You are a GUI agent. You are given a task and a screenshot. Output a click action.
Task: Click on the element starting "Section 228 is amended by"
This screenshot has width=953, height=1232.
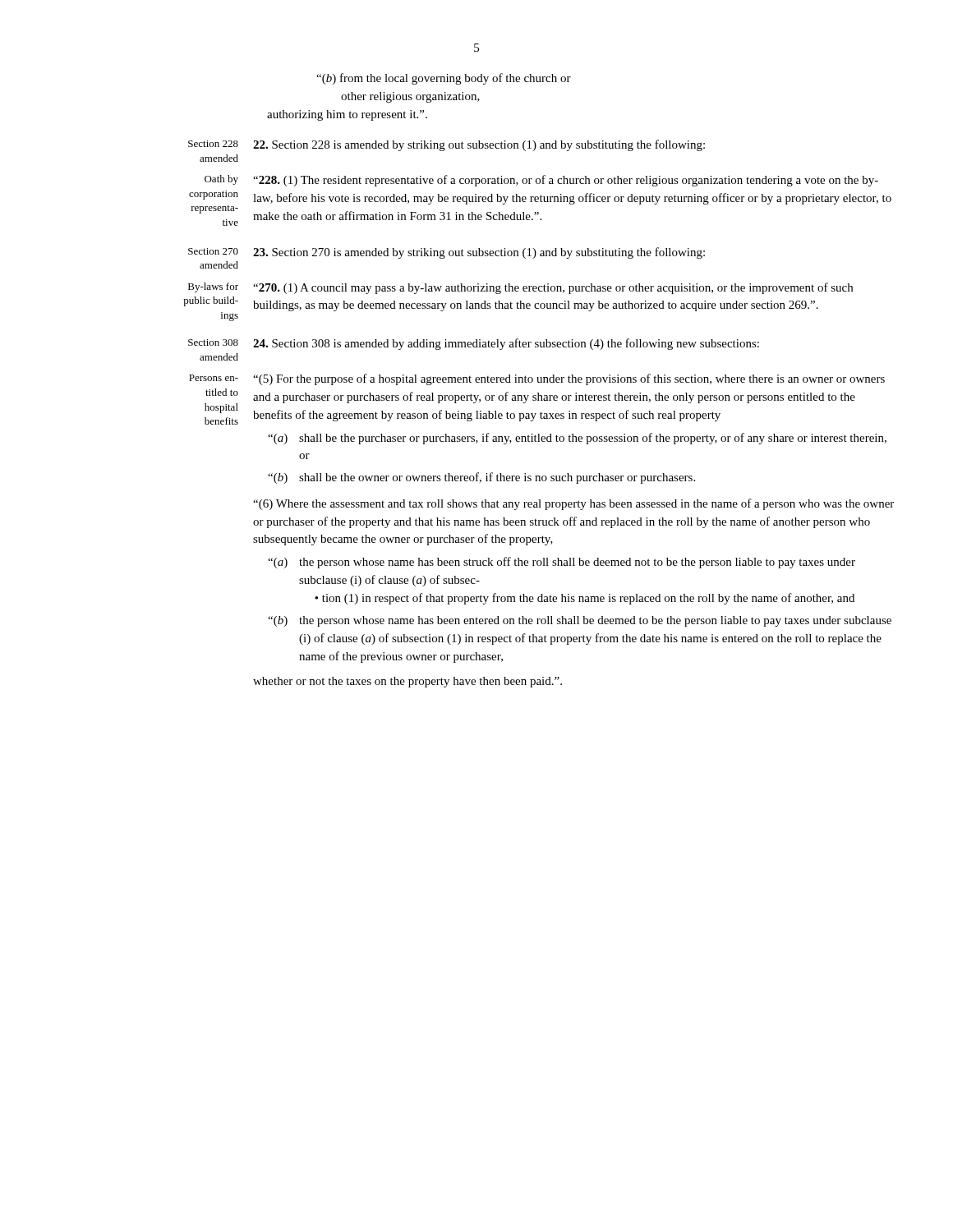point(574,145)
